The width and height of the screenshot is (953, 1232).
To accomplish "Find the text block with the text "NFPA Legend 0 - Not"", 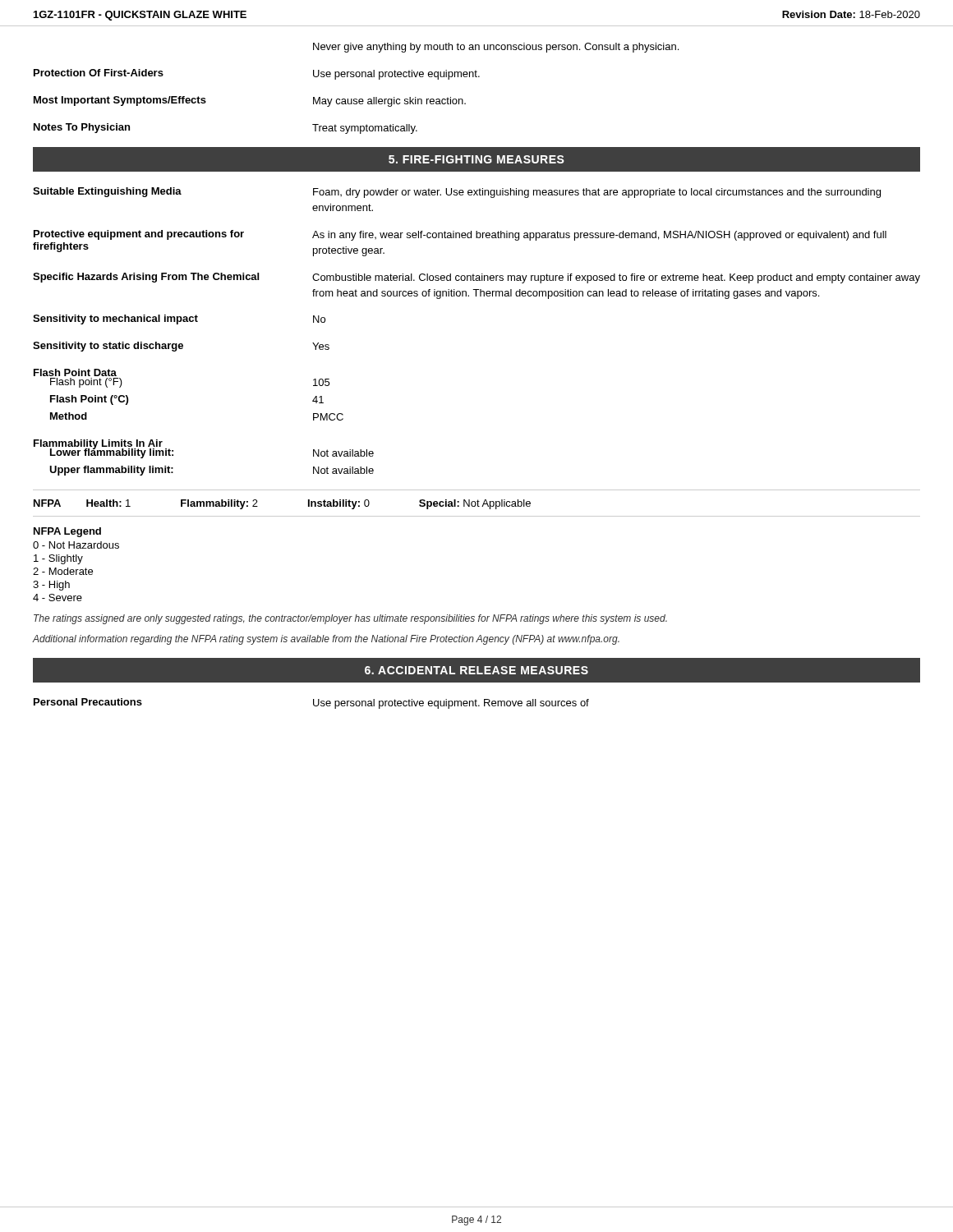I will 67,532.
